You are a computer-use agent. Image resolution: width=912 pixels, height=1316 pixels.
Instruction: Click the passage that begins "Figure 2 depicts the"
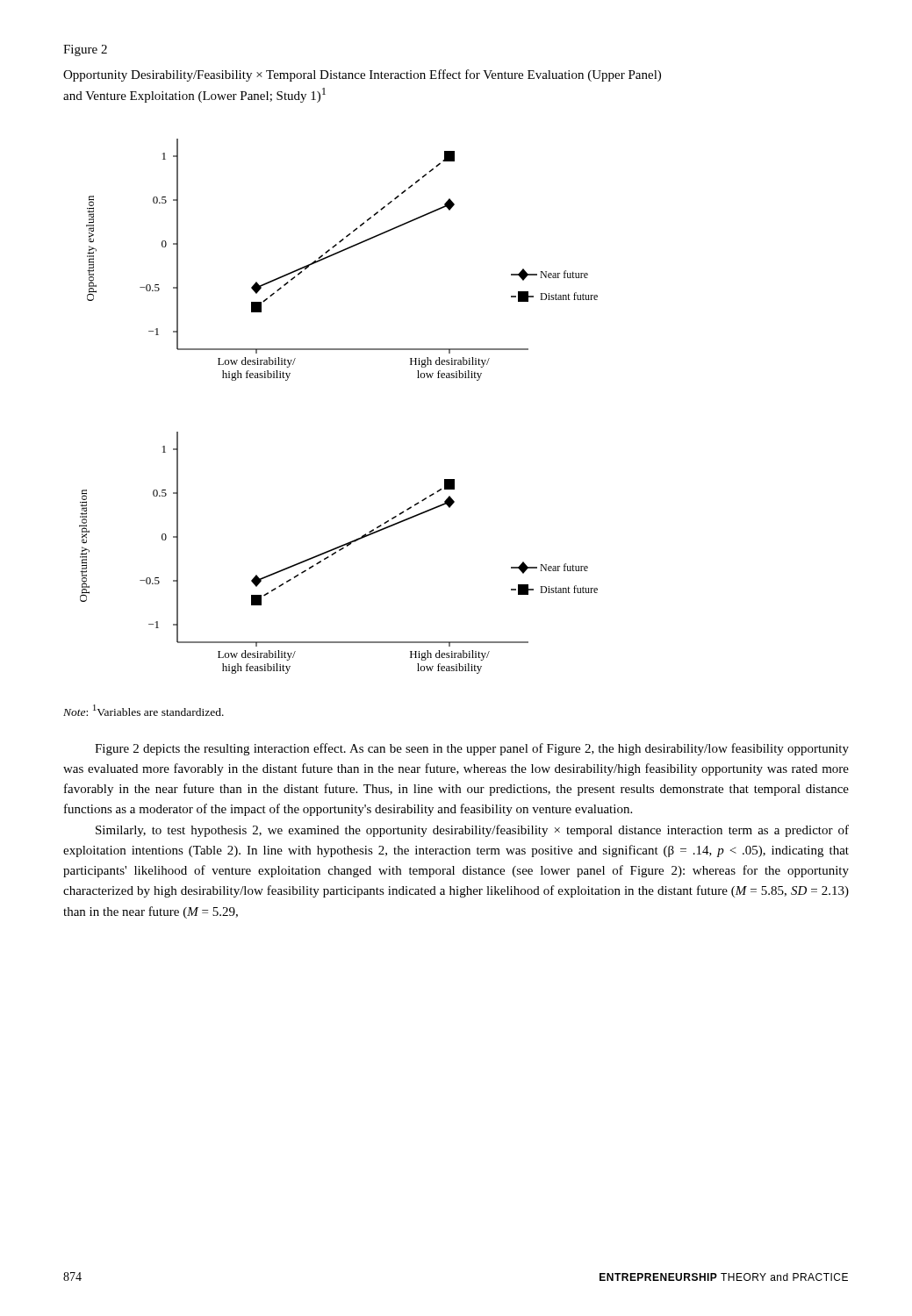tap(456, 830)
